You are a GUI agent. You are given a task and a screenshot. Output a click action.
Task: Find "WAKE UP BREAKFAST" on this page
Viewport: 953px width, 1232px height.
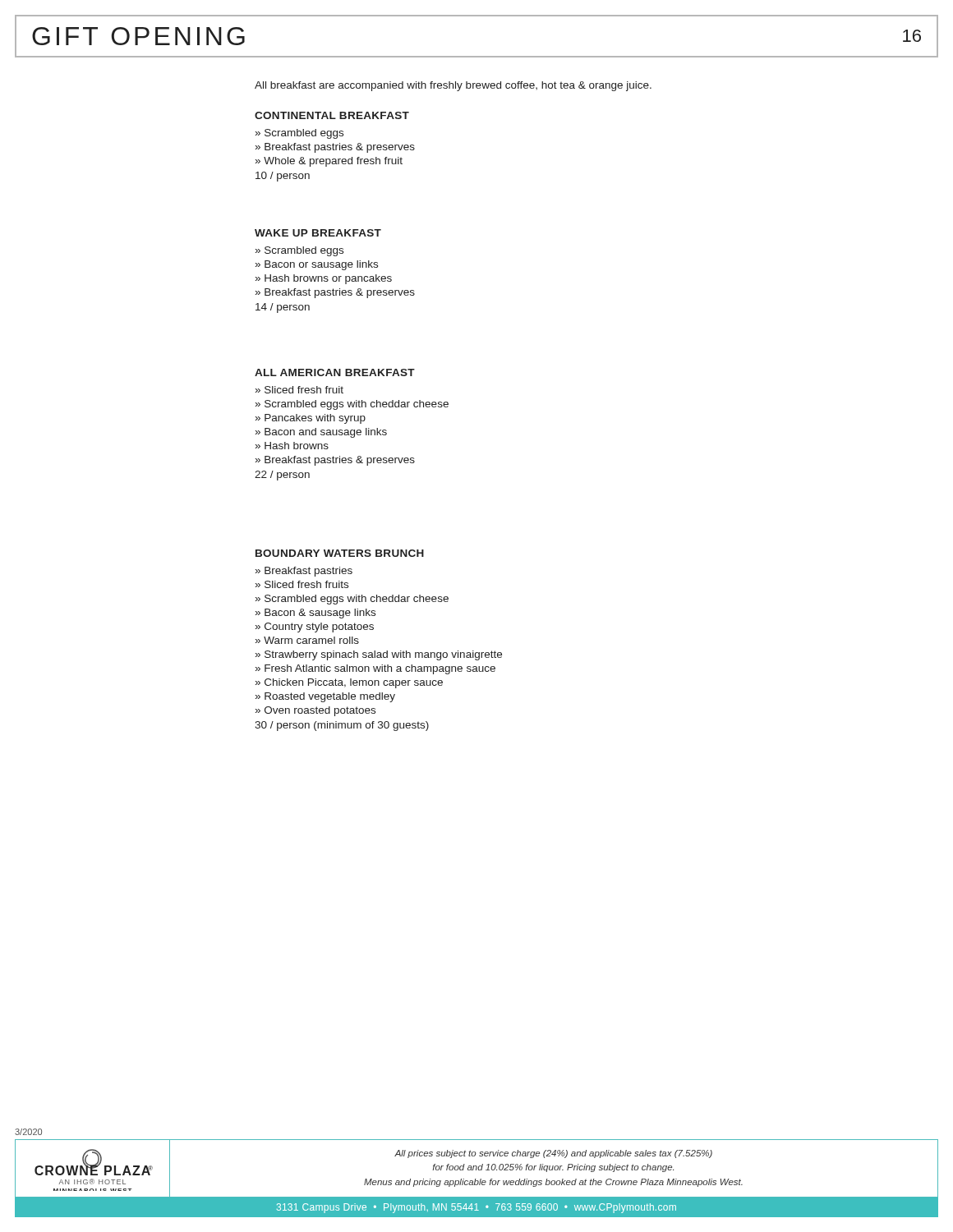pos(318,233)
